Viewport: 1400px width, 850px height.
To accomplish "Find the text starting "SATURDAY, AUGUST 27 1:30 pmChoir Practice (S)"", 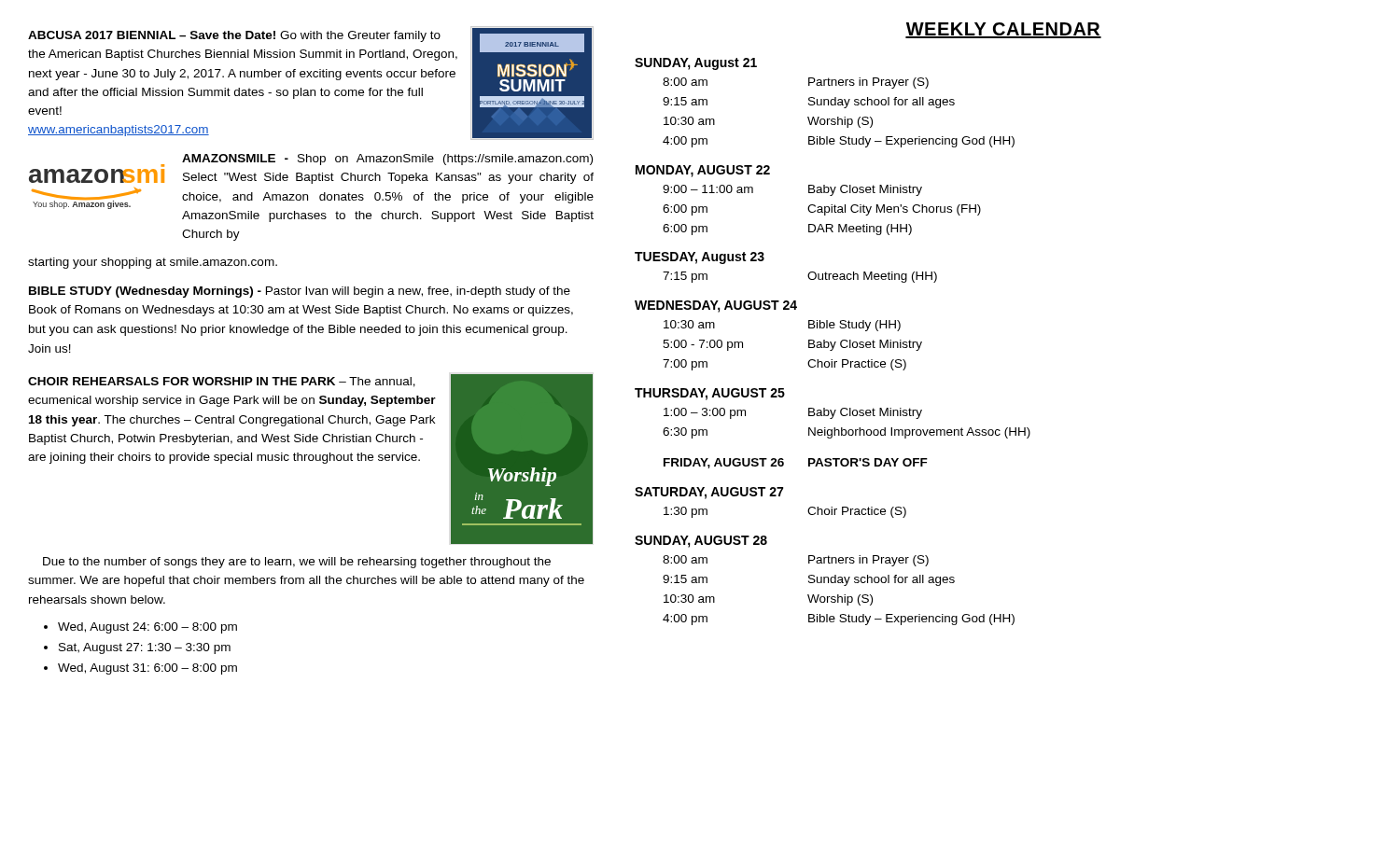I will point(709,493).
